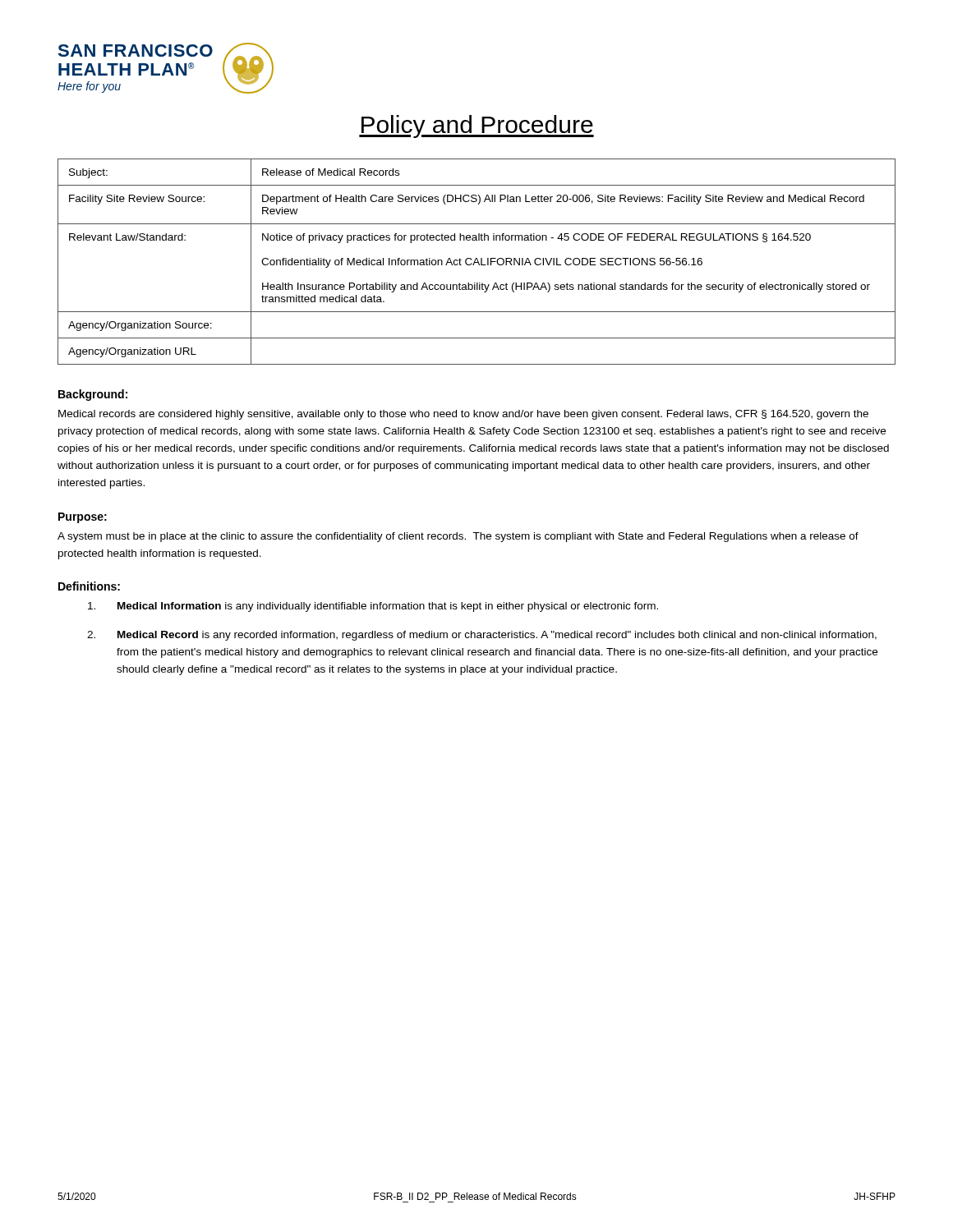Where is the passage that starts "2. Medical Record"?
The image size is (953, 1232).
point(476,653)
